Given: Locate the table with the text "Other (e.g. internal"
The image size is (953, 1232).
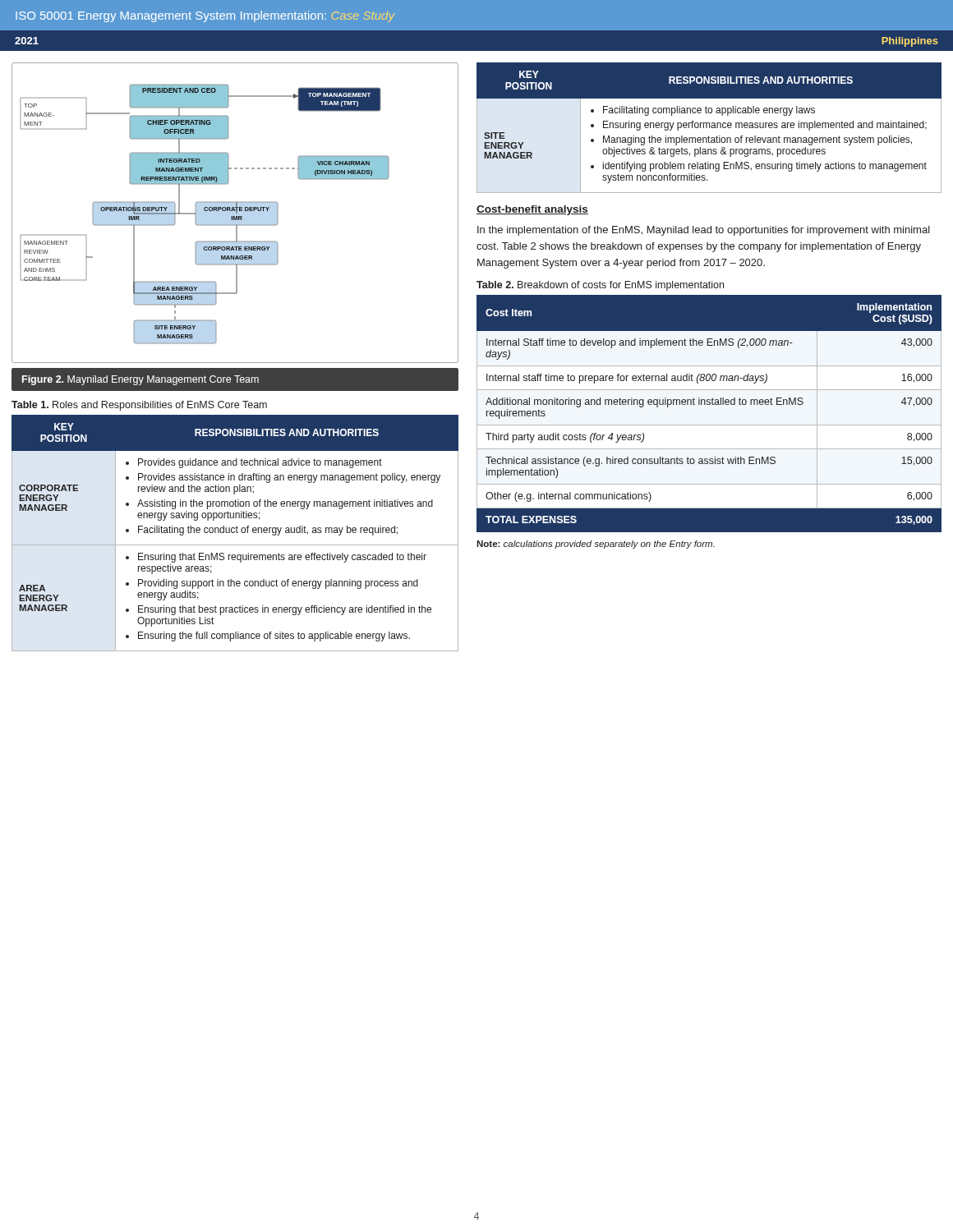Looking at the screenshot, I should point(709,414).
